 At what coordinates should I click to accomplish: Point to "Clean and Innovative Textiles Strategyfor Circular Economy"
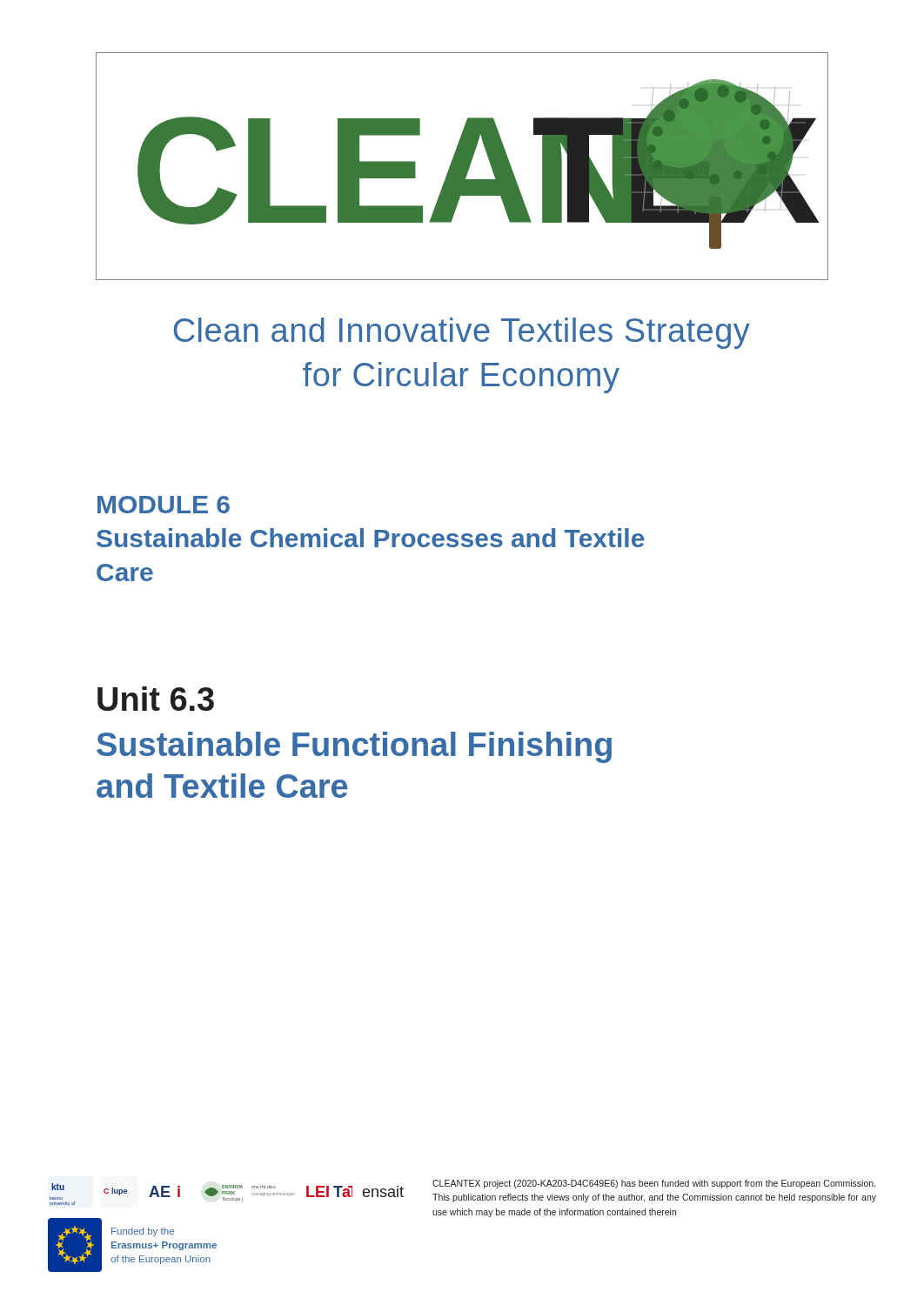coord(461,353)
